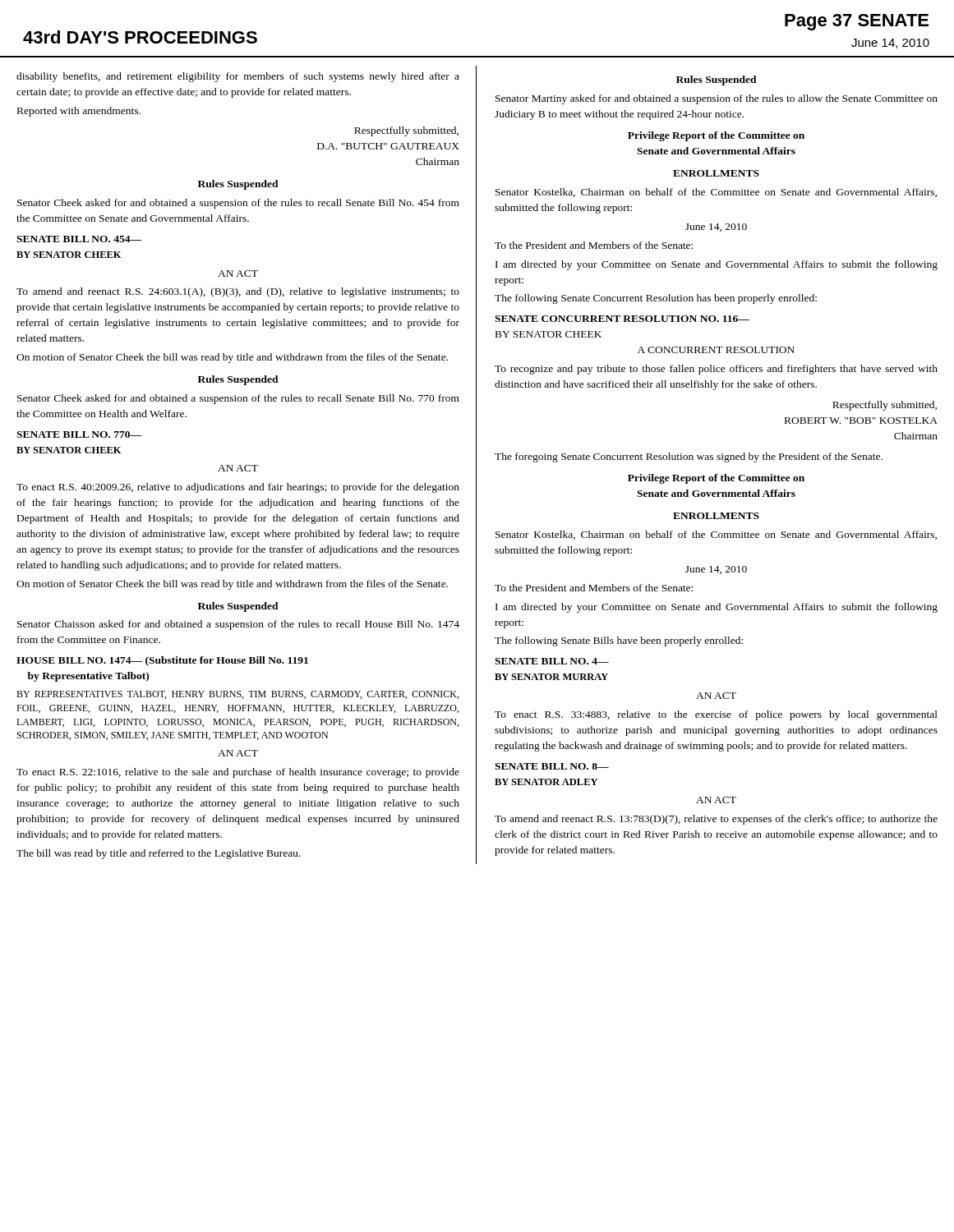Find the block starting "Senator Chaisson asked for and obtained a suspension"
Screen dimensions: 1232x954
(x=238, y=633)
